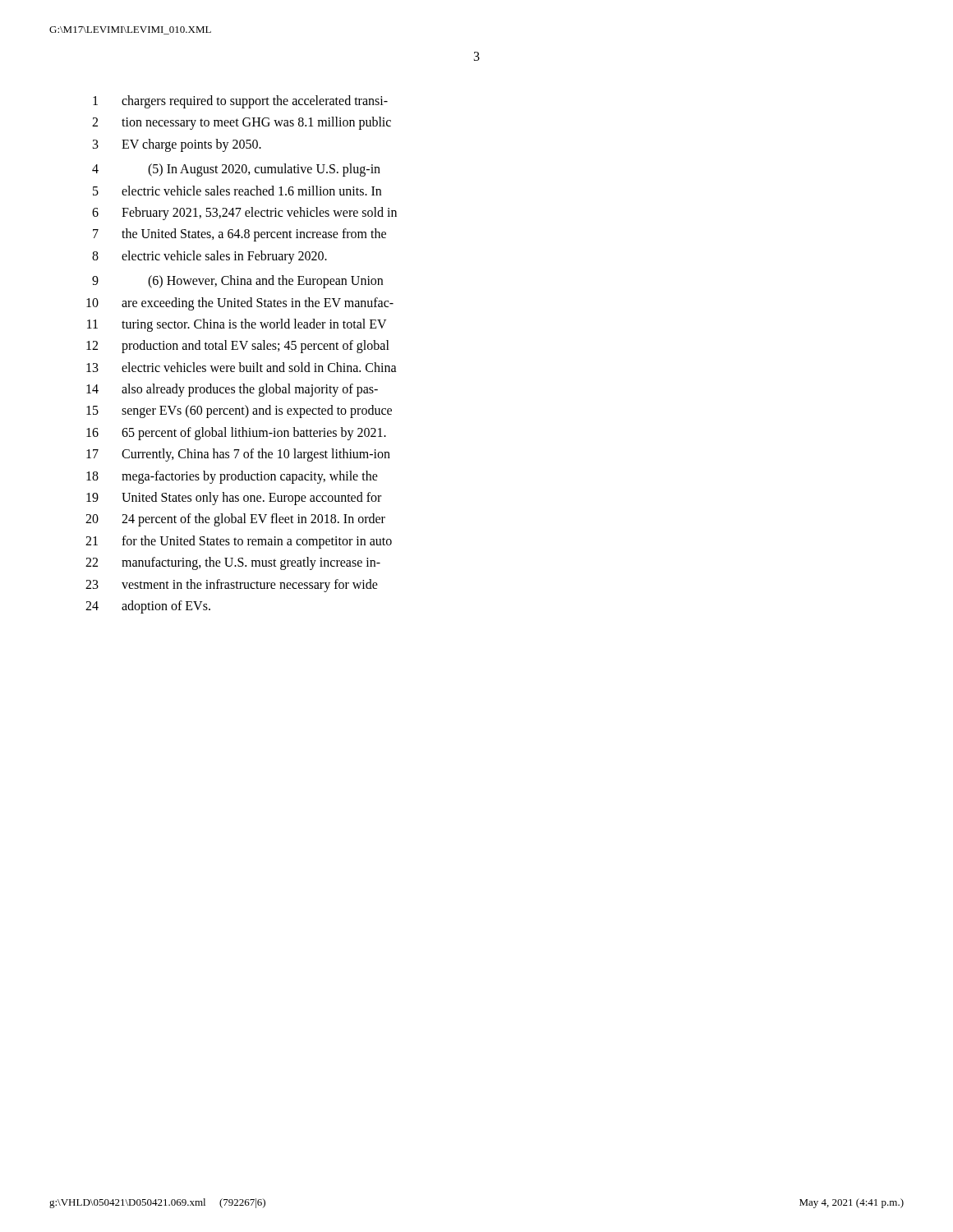
Task: Click on the text starting "2 tion necessary"
Action: 242,123
